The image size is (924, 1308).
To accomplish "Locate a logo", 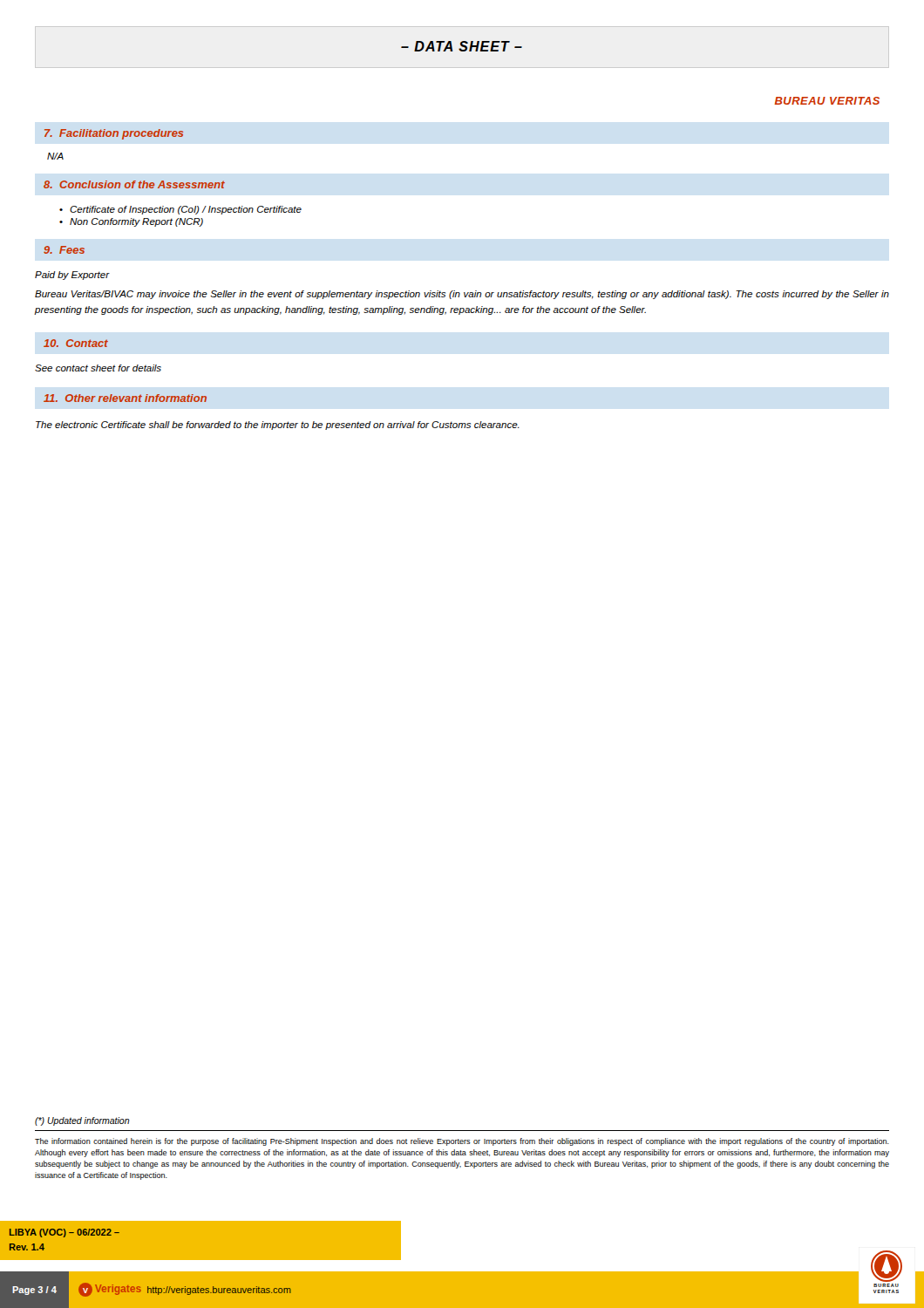I will coord(887,1275).
